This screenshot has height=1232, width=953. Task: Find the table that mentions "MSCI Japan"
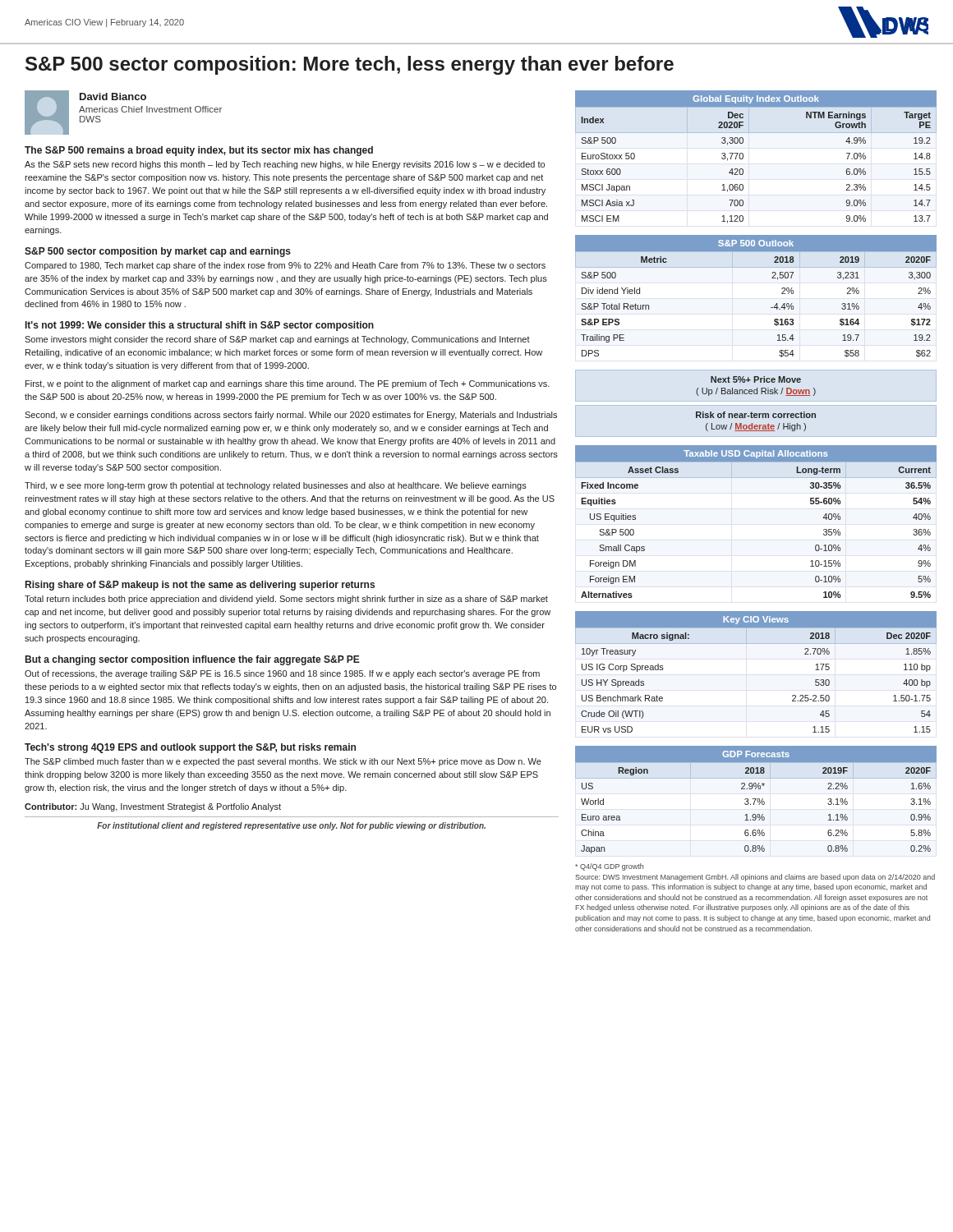pyautogui.click(x=756, y=158)
